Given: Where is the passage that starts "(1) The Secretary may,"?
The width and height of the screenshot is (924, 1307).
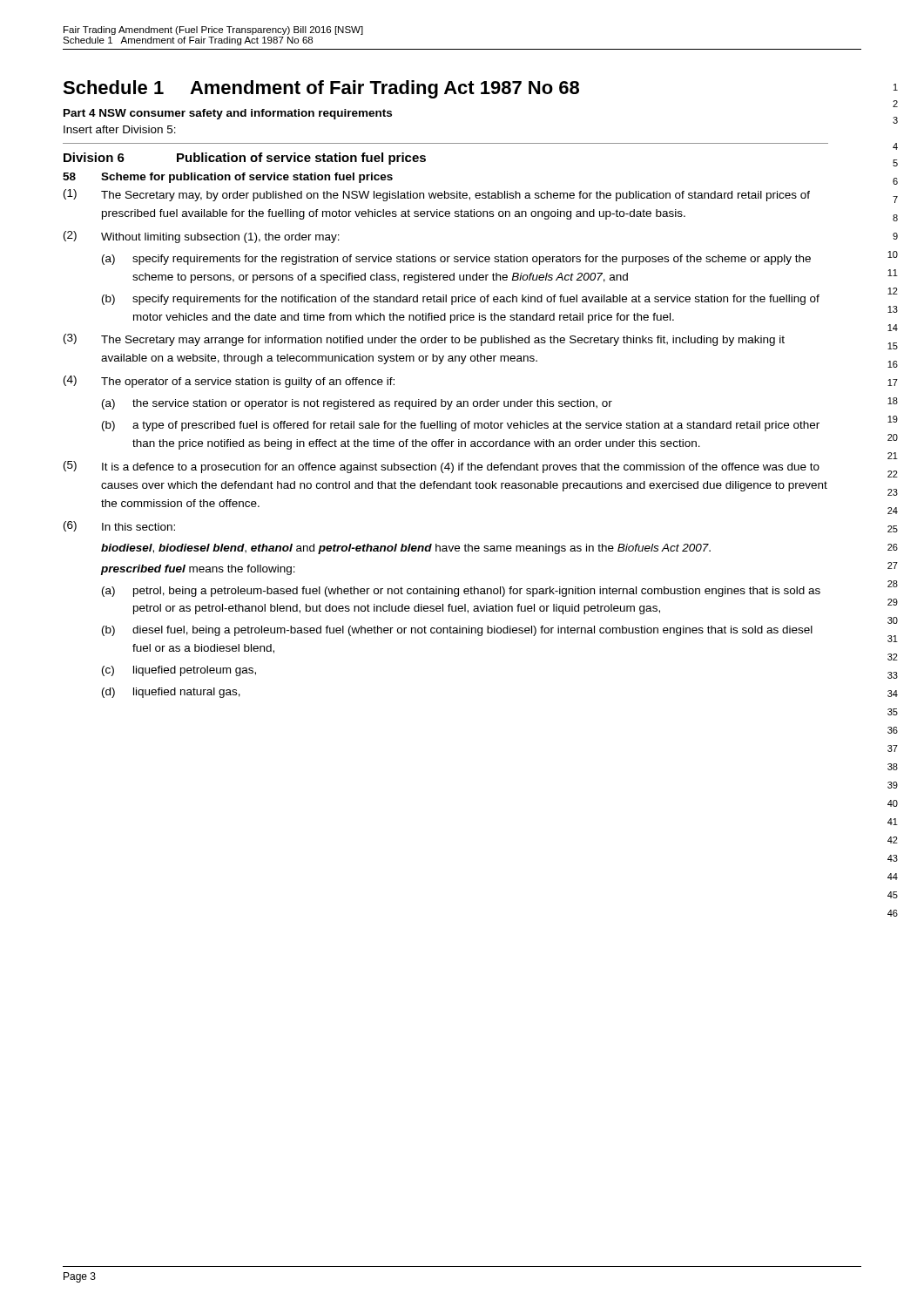Looking at the screenshot, I should (445, 205).
